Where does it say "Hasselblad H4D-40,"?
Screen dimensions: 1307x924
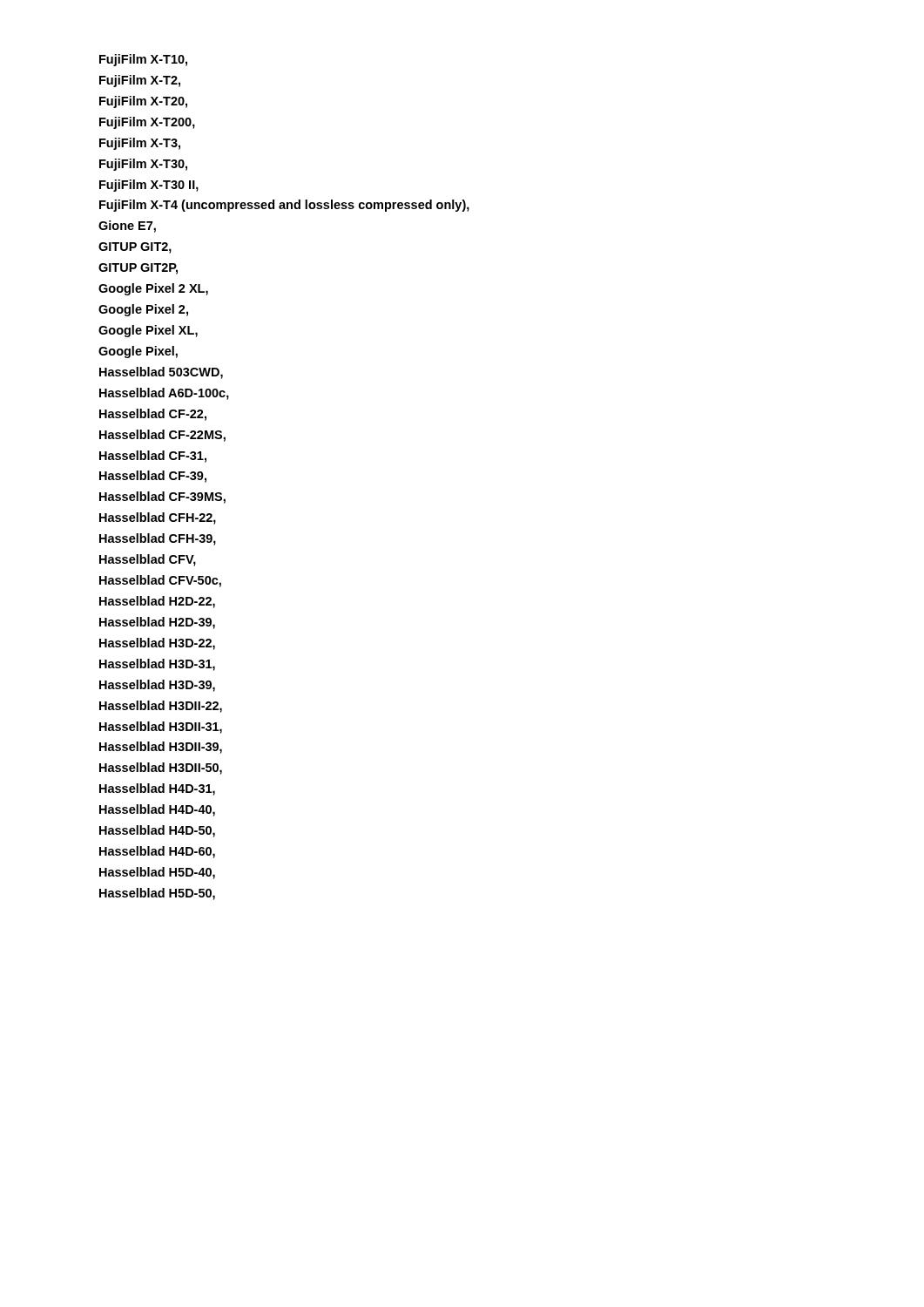(x=157, y=810)
